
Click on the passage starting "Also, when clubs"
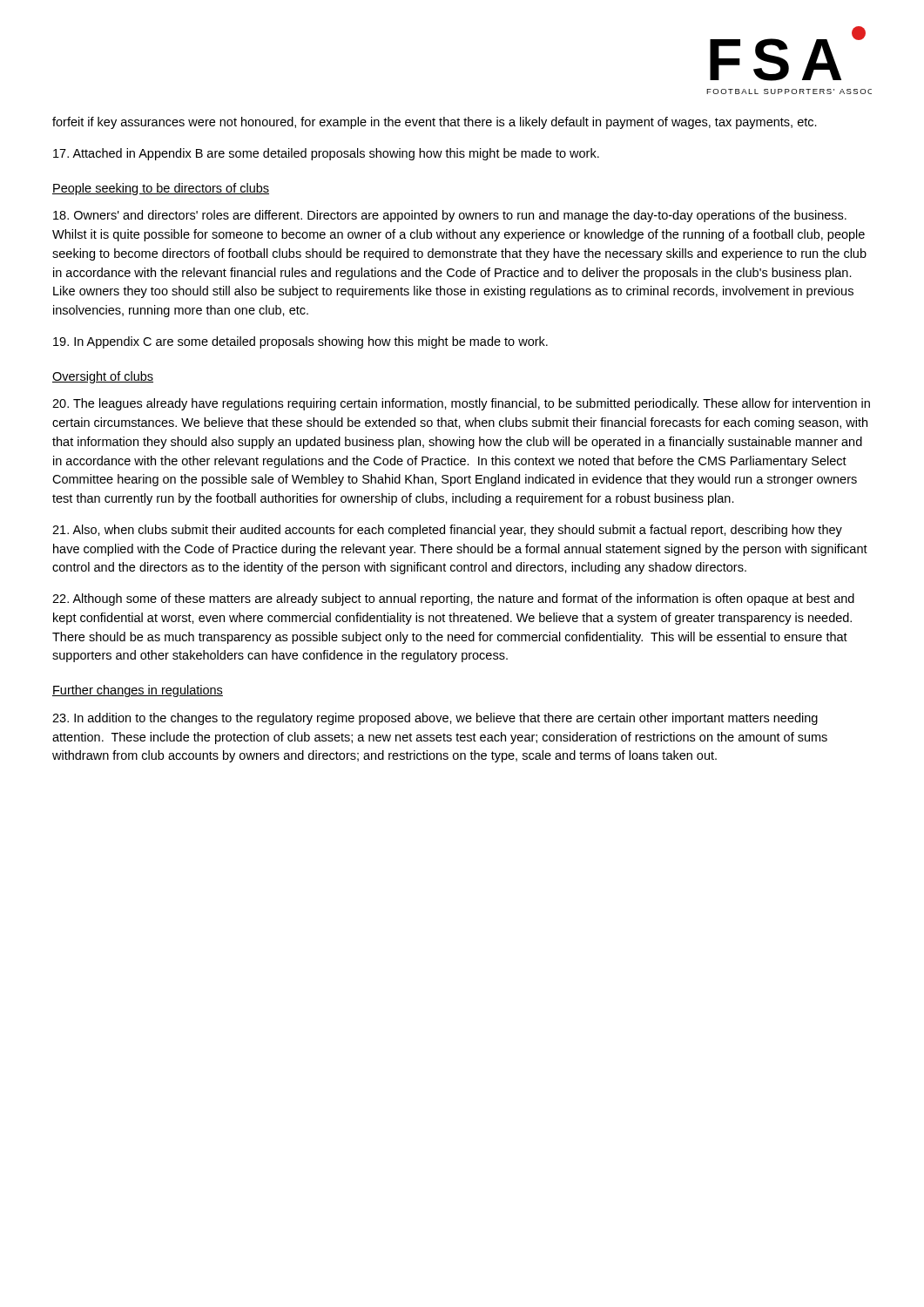pos(460,548)
